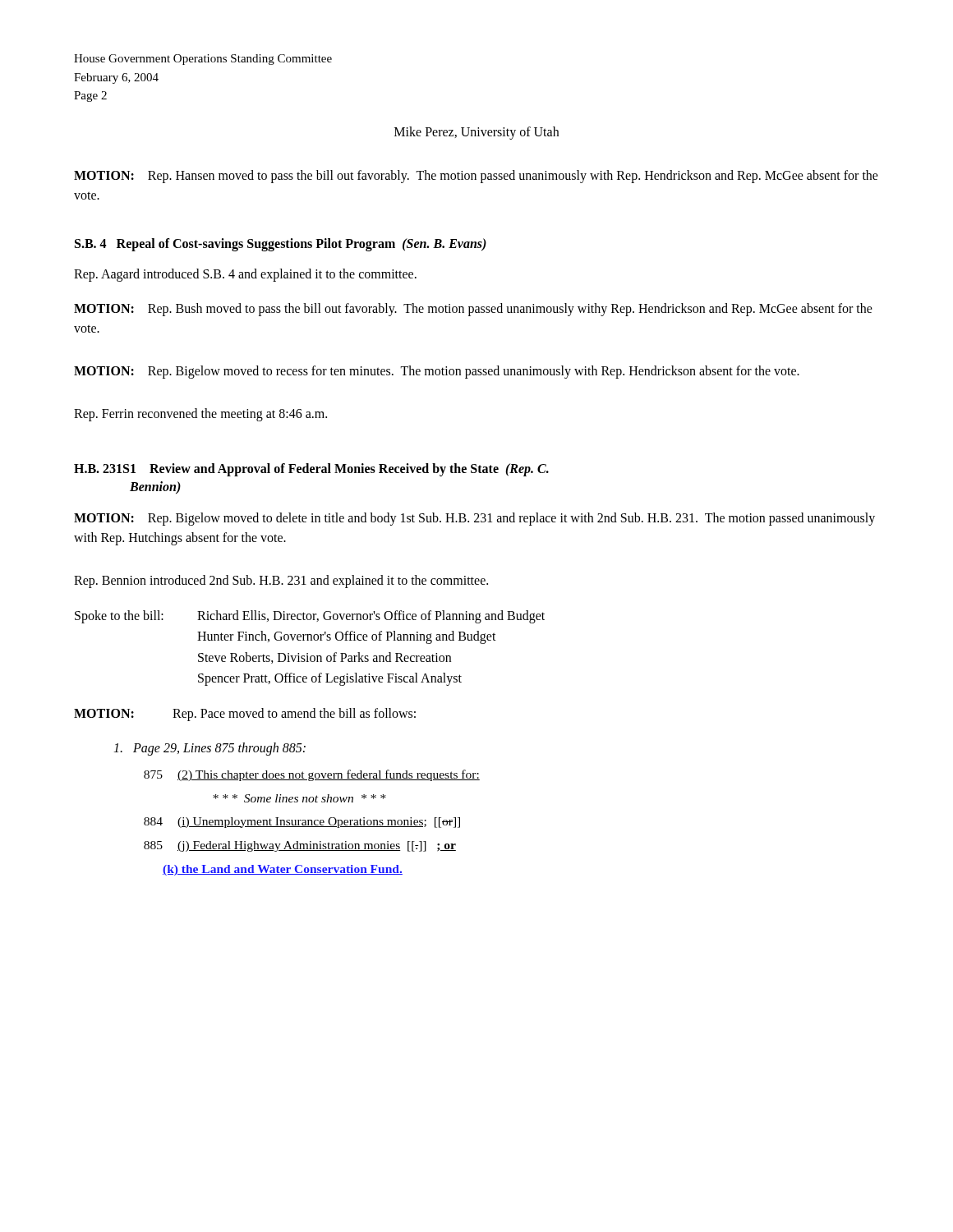
Task: Locate the text block containing "MOTION: Rep. Hansen"
Action: 476,185
